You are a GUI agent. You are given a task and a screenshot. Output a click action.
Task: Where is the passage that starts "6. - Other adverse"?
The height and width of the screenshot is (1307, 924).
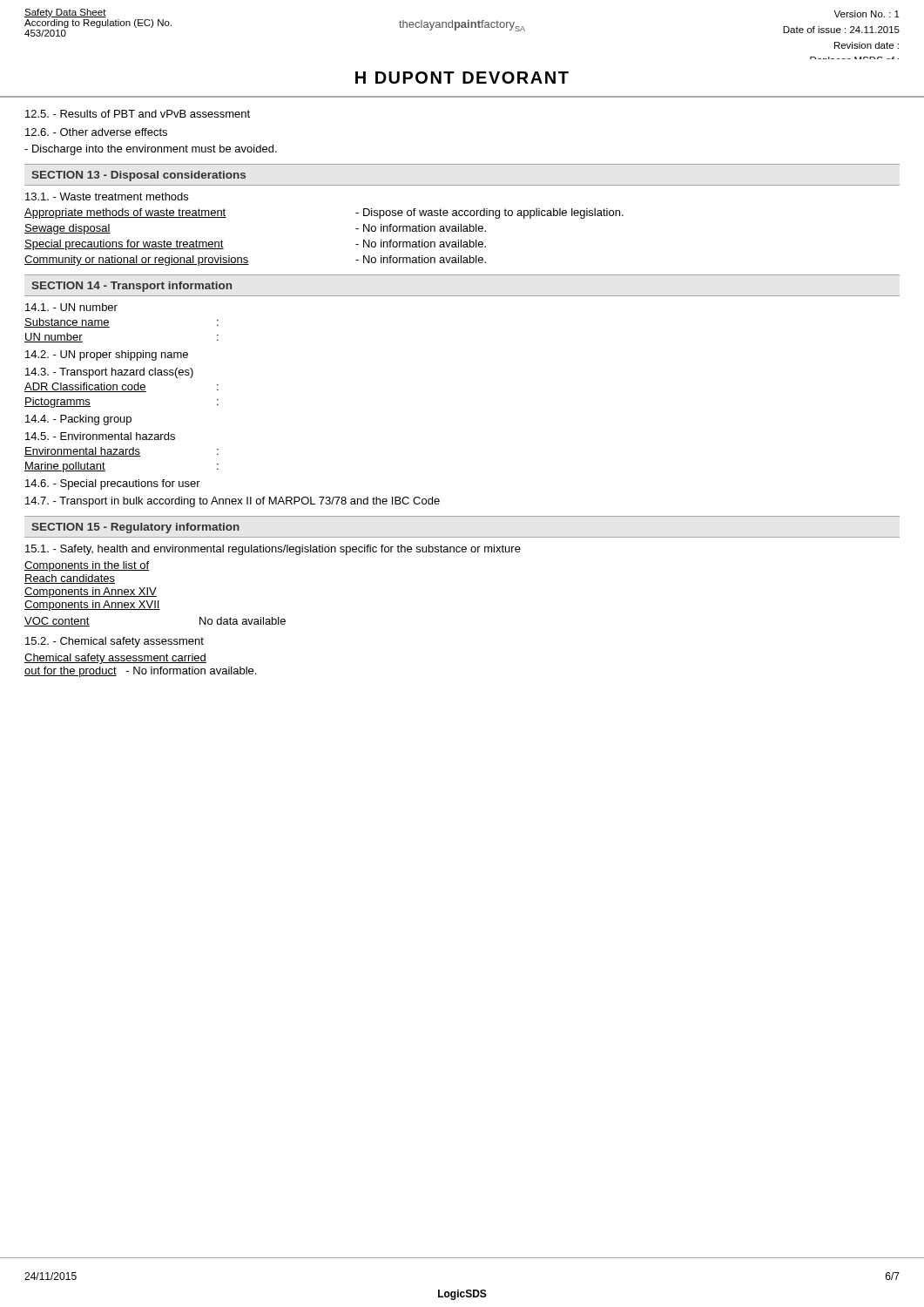96,132
